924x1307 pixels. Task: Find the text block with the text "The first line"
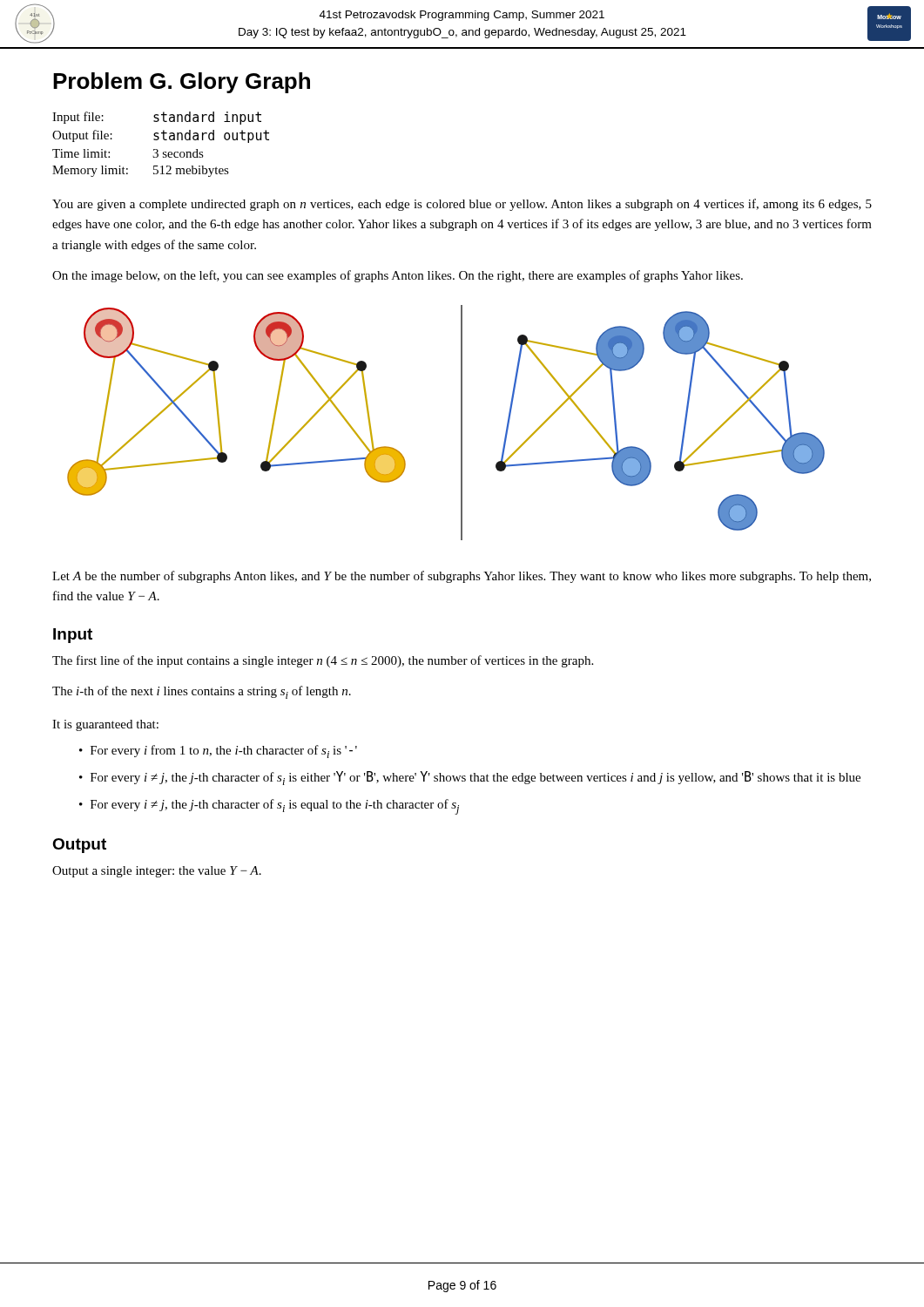pos(323,660)
